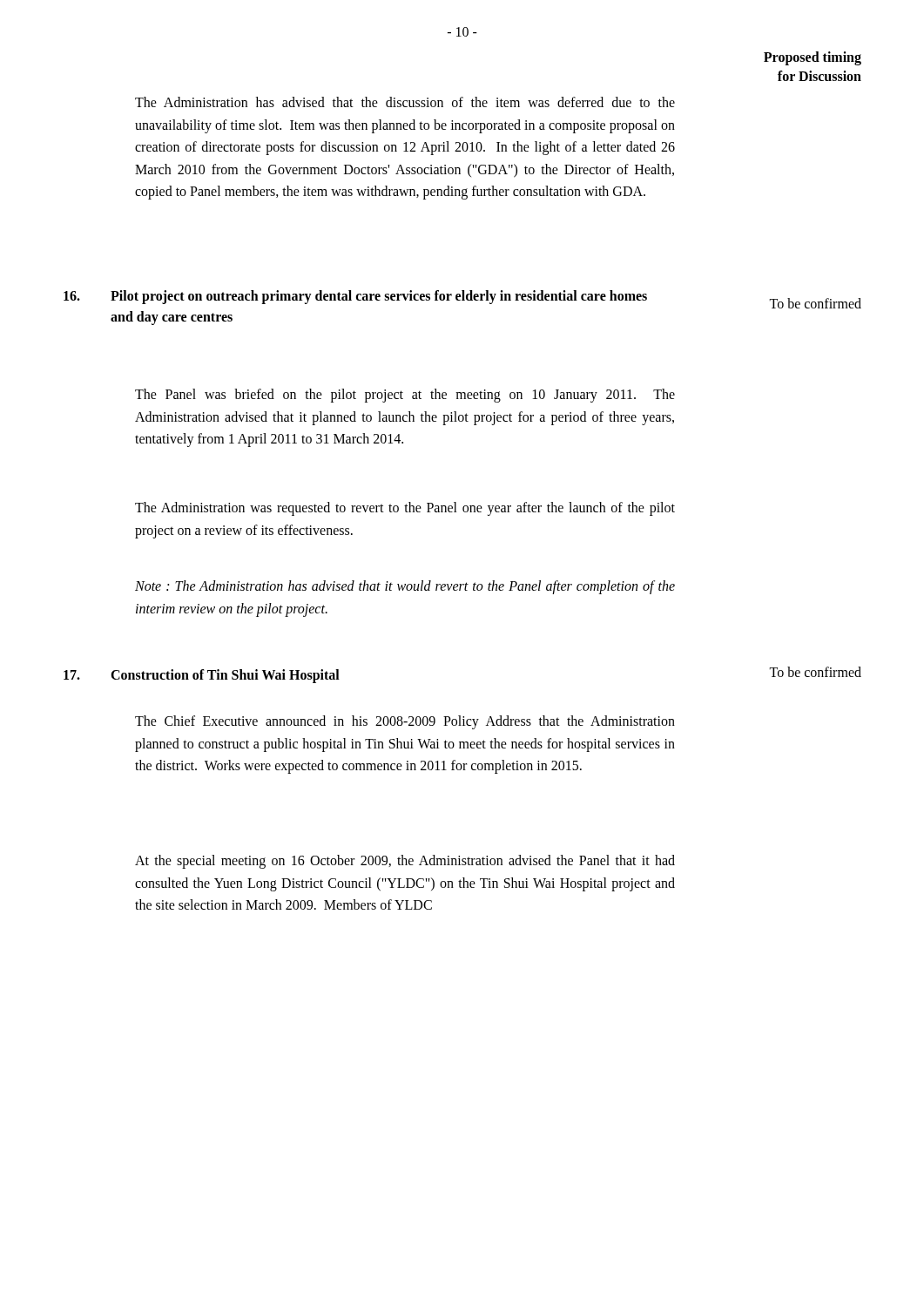The height and width of the screenshot is (1307, 924).
Task: Point to the block beginning "The Administration has advised that the discussion of"
Action: pos(405,147)
